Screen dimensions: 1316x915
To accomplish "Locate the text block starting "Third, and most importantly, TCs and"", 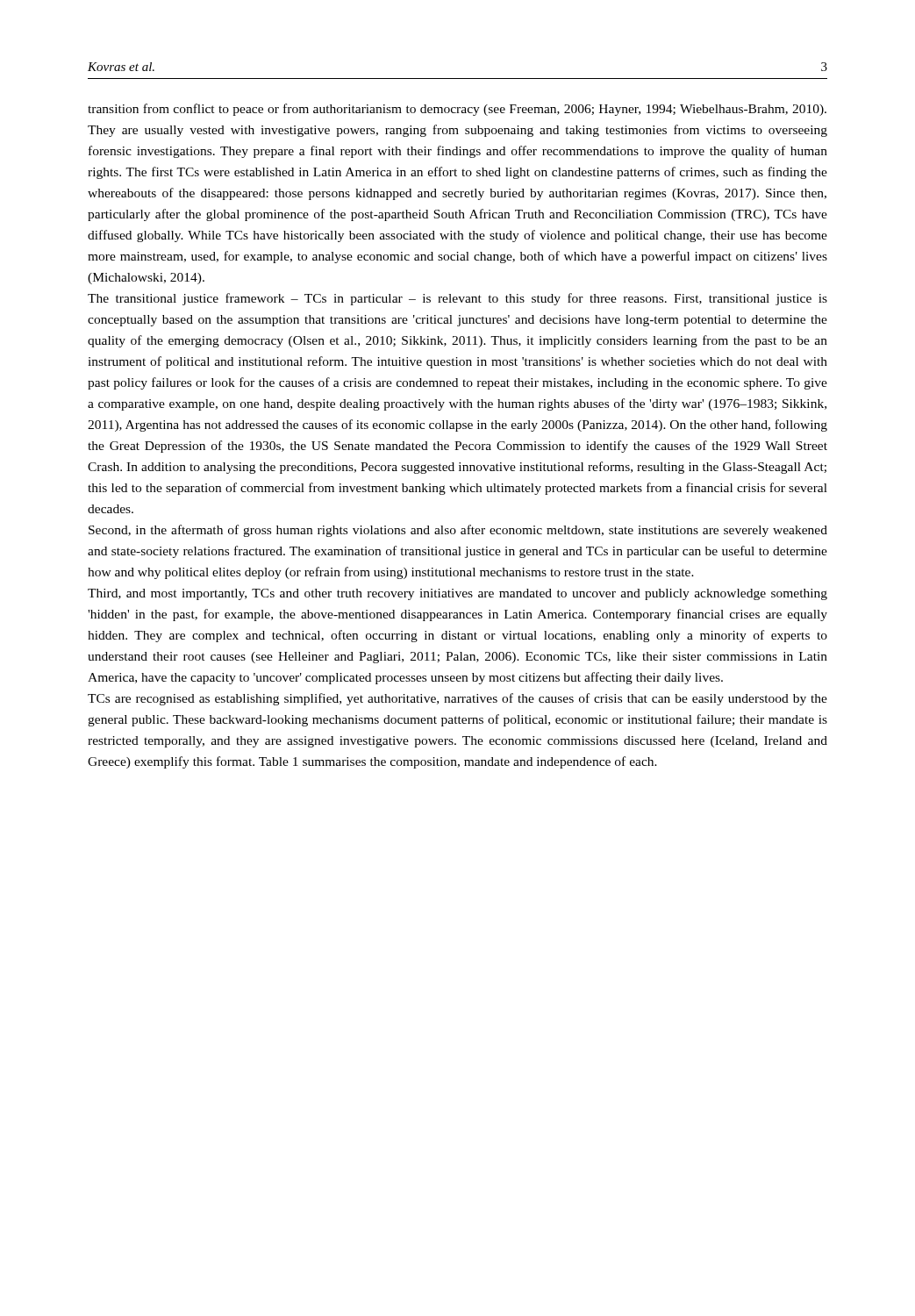I will 458,636.
